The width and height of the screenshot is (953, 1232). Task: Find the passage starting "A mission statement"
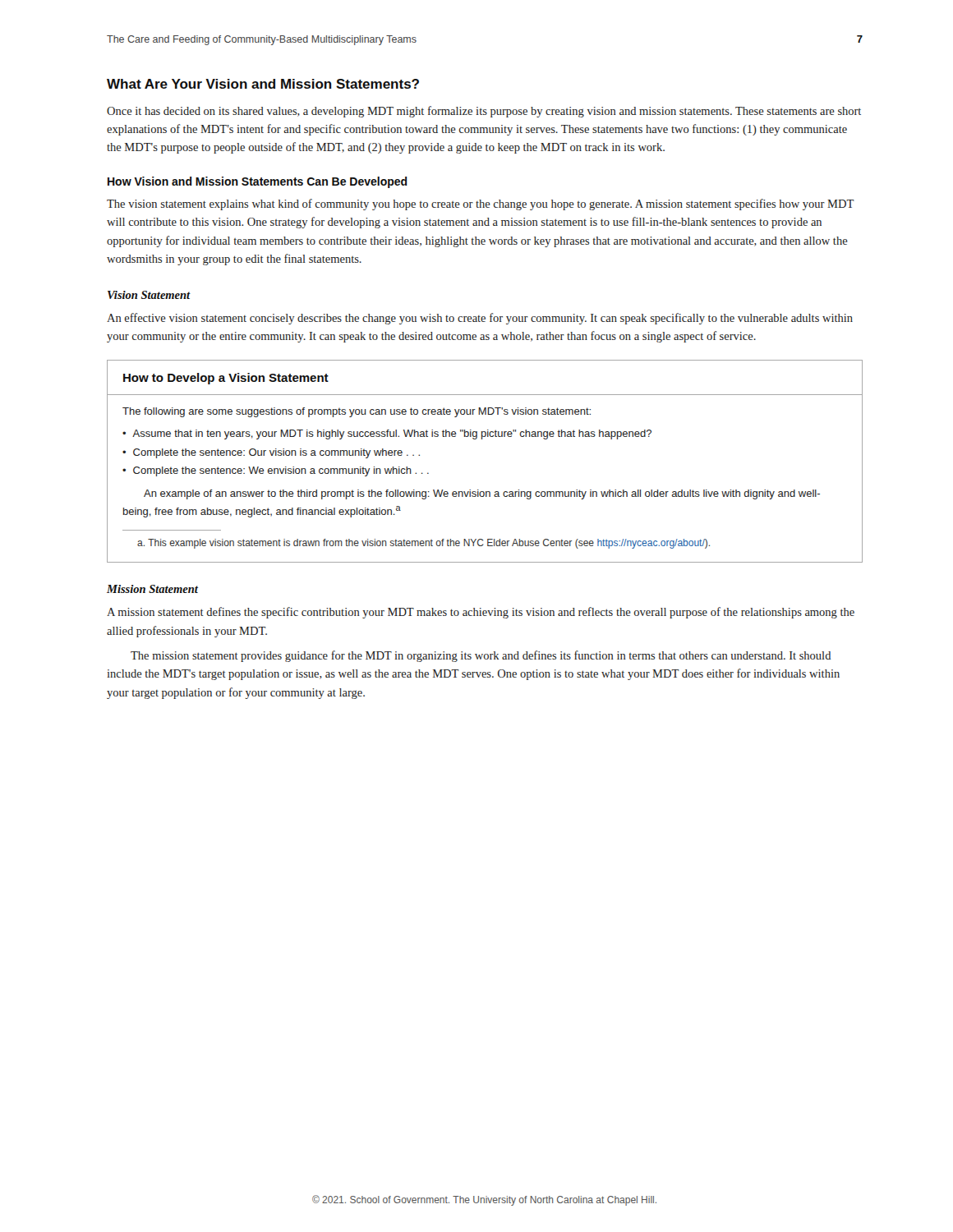point(481,621)
